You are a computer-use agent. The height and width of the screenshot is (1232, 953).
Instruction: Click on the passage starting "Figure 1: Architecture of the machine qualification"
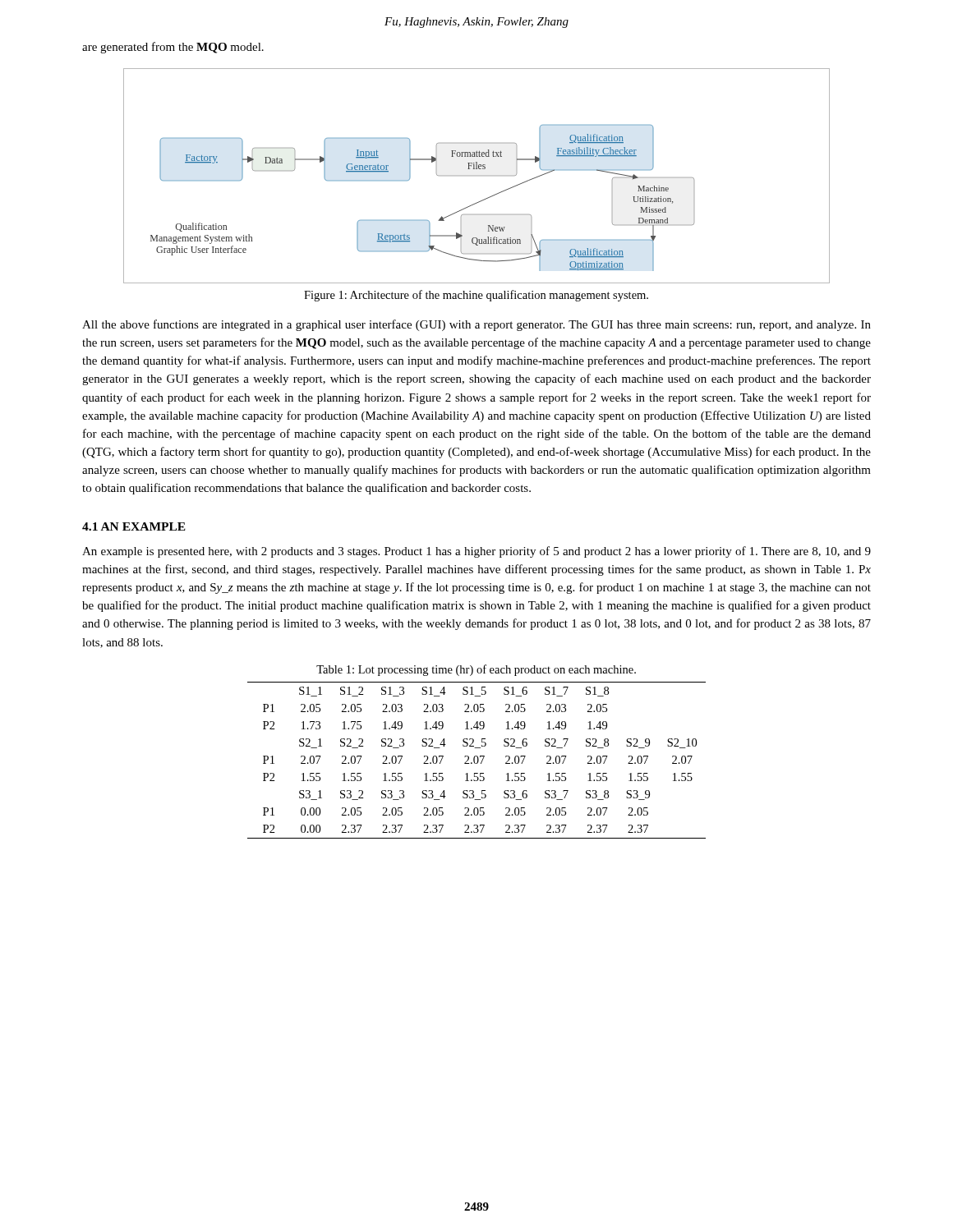coord(476,295)
